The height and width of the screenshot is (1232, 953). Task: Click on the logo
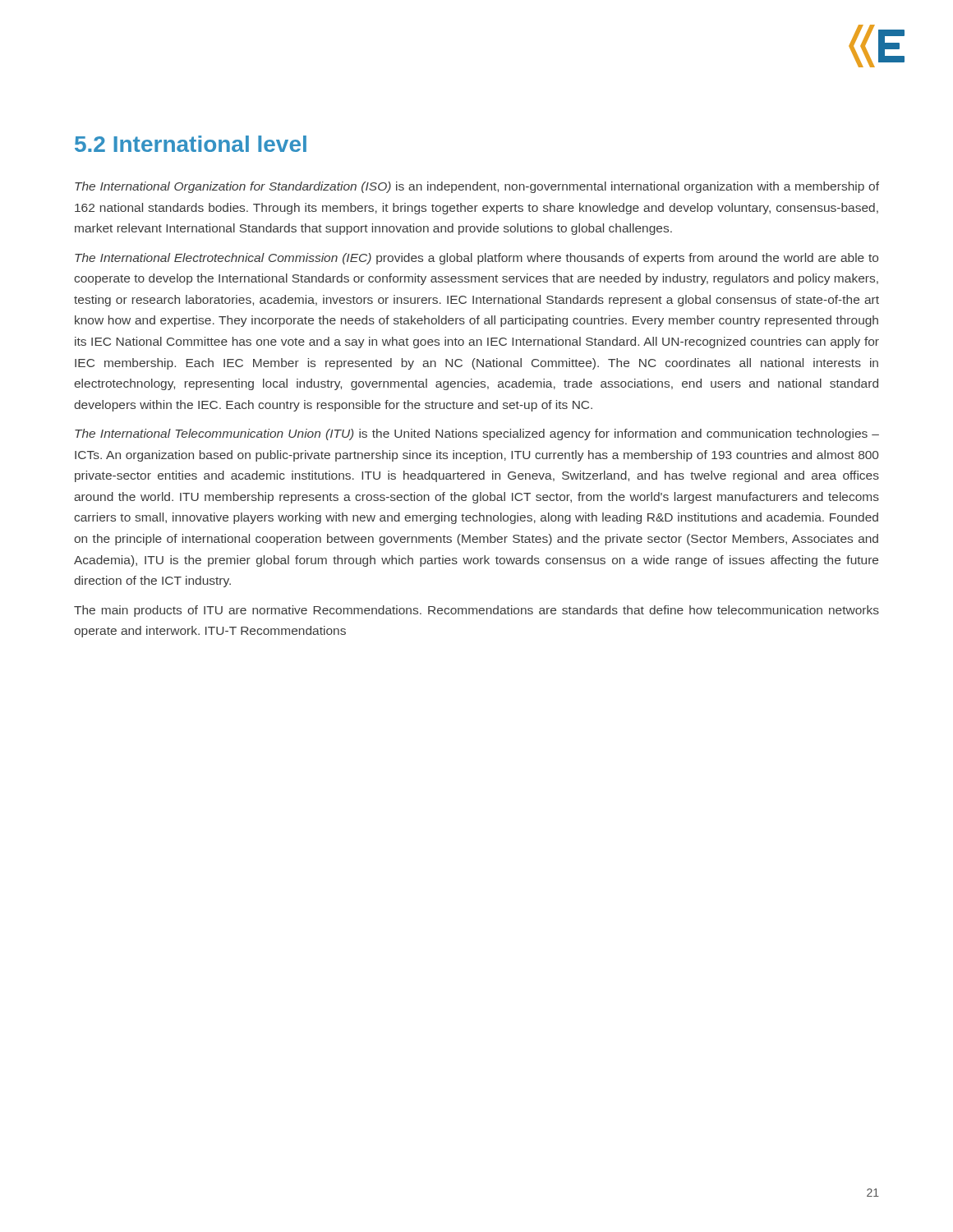click(x=878, y=48)
